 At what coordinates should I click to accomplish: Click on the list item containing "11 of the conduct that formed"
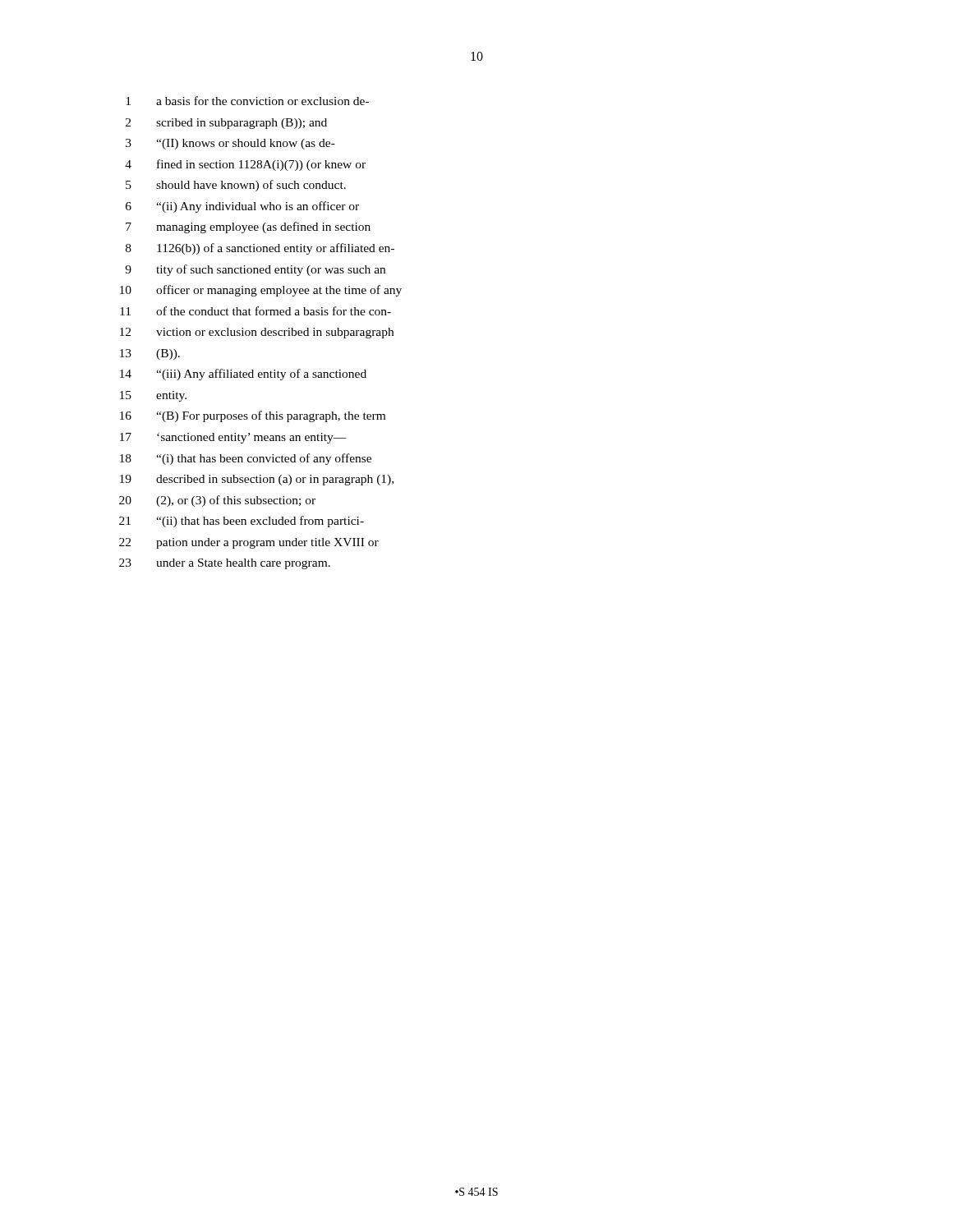click(256, 311)
